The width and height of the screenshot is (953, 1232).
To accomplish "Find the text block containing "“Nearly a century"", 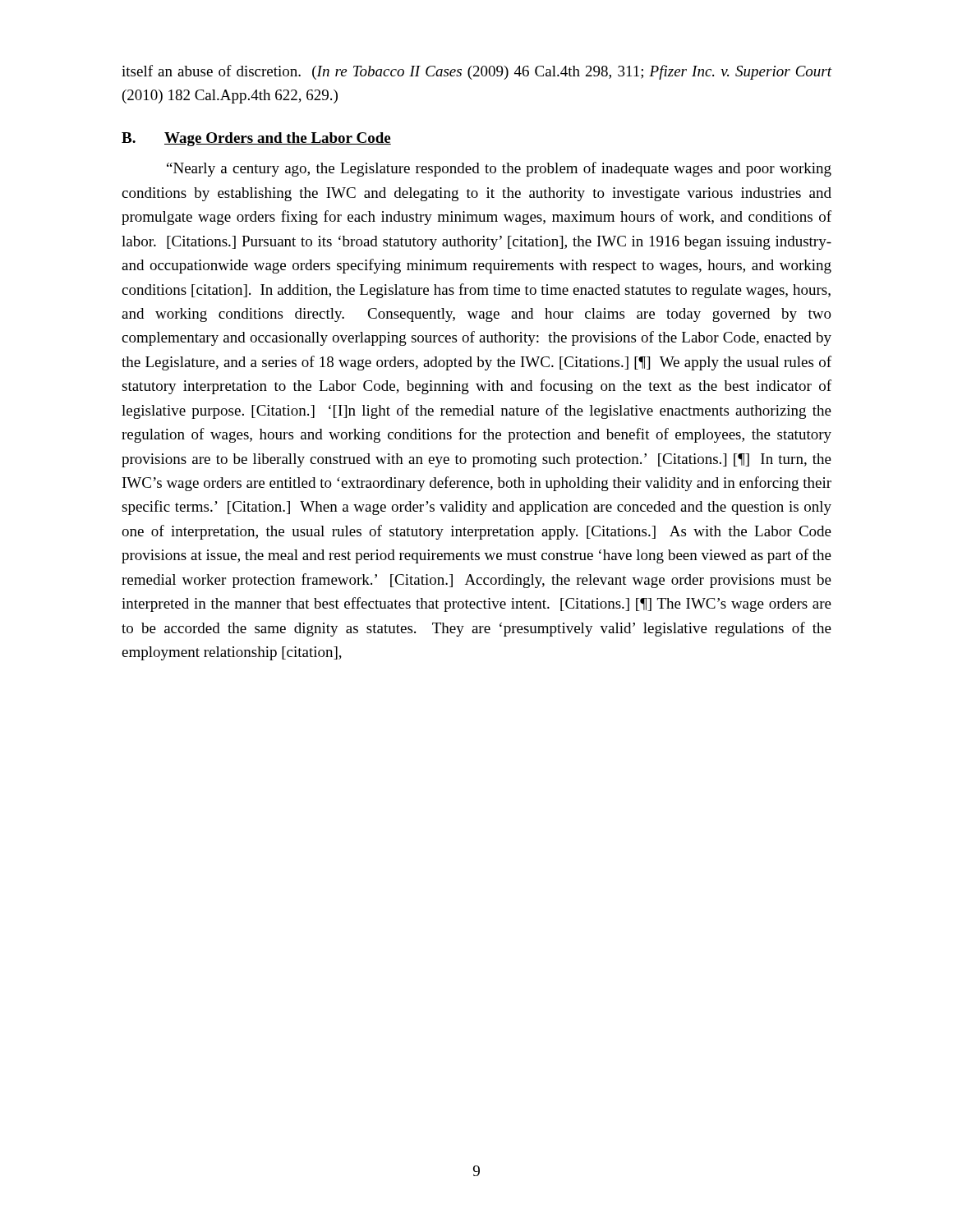I will pyautogui.click(x=476, y=410).
